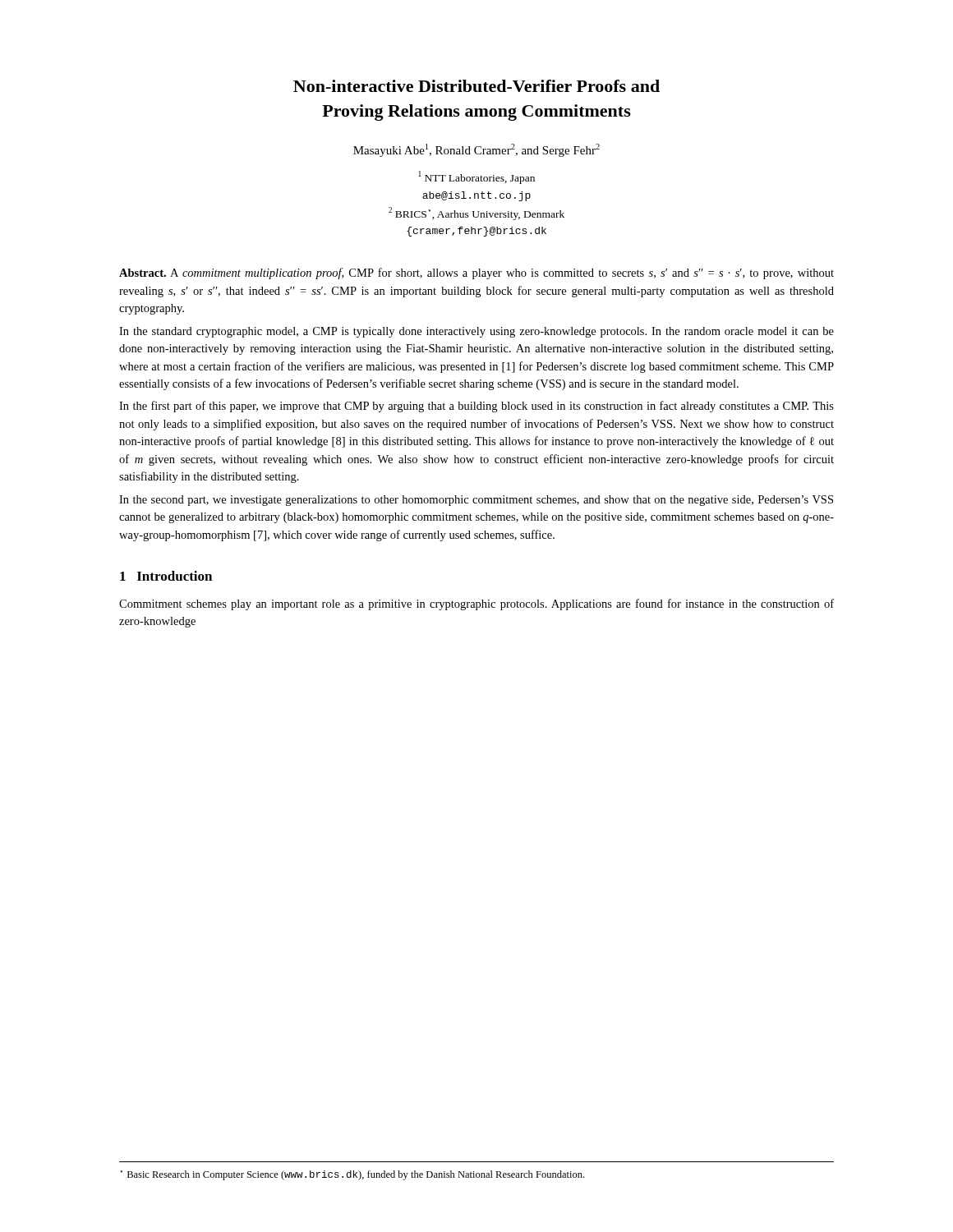Image resolution: width=953 pixels, height=1232 pixels.
Task: Select the region starting "Abstract. A commitment multiplication"
Action: (476, 404)
